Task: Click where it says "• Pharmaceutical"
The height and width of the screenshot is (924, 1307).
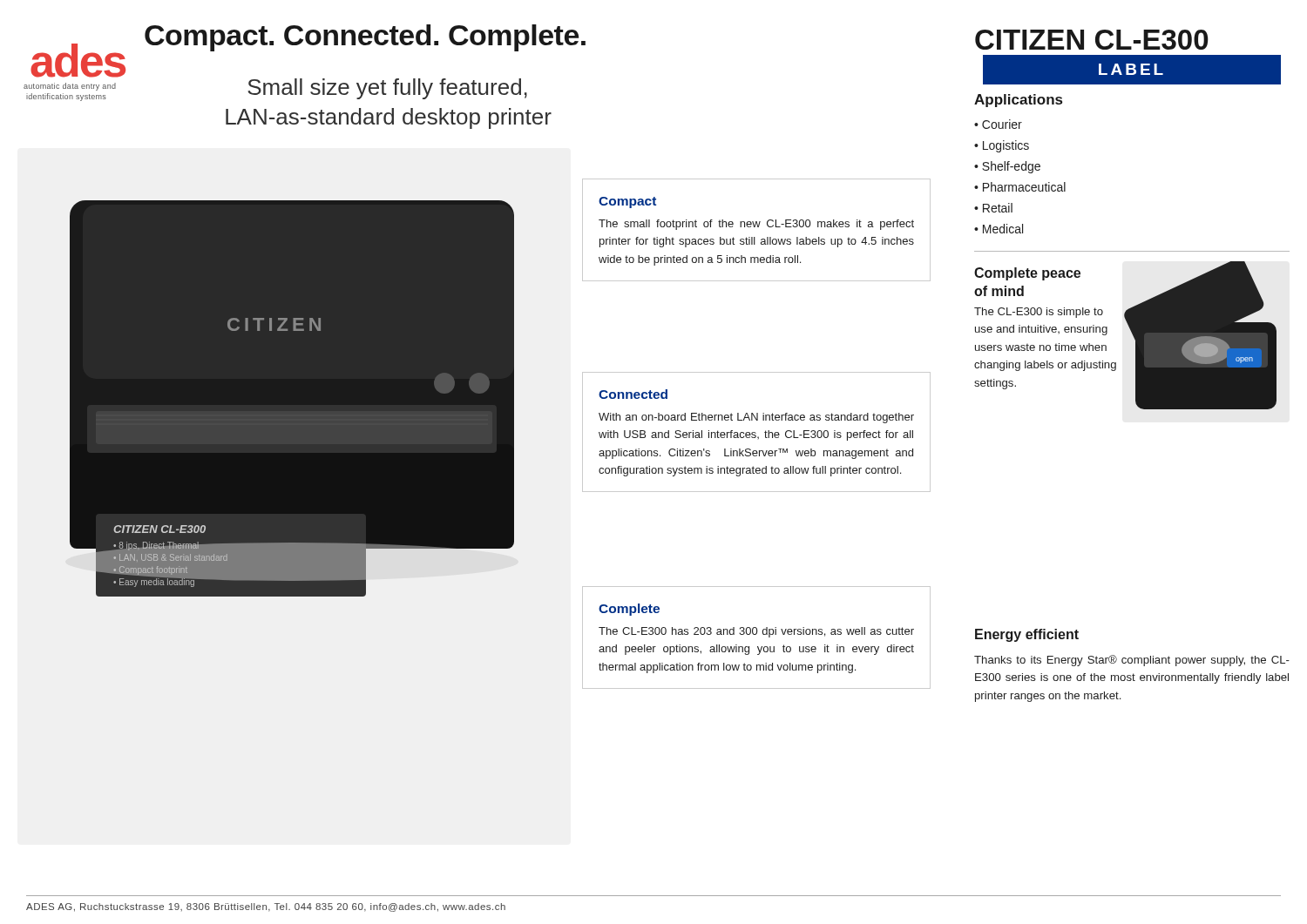Action: click(1020, 187)
